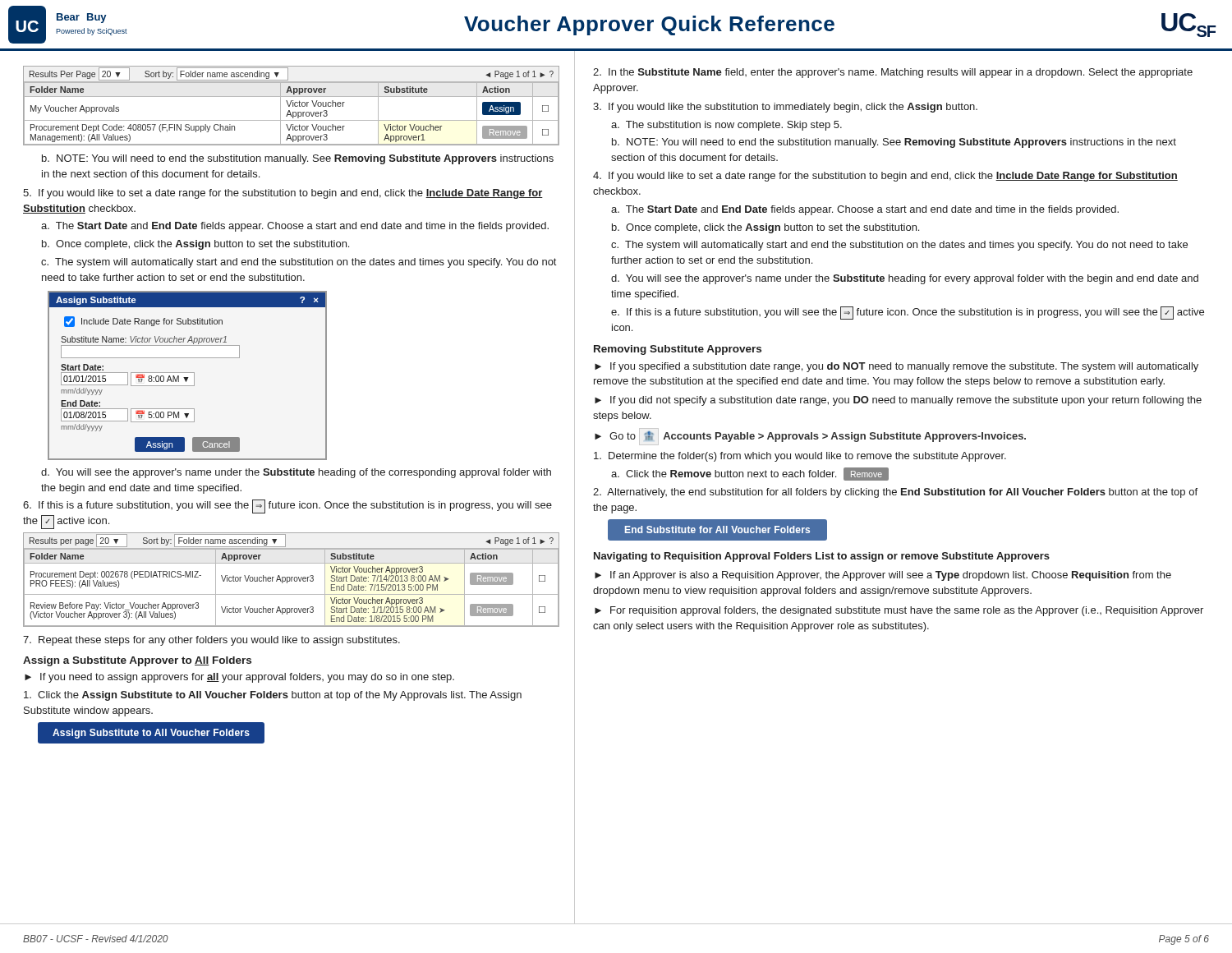Navigate to the block starting "Determine the folder(s) from which you would like"
1232x953 pixels.
[x=800, y=455]
